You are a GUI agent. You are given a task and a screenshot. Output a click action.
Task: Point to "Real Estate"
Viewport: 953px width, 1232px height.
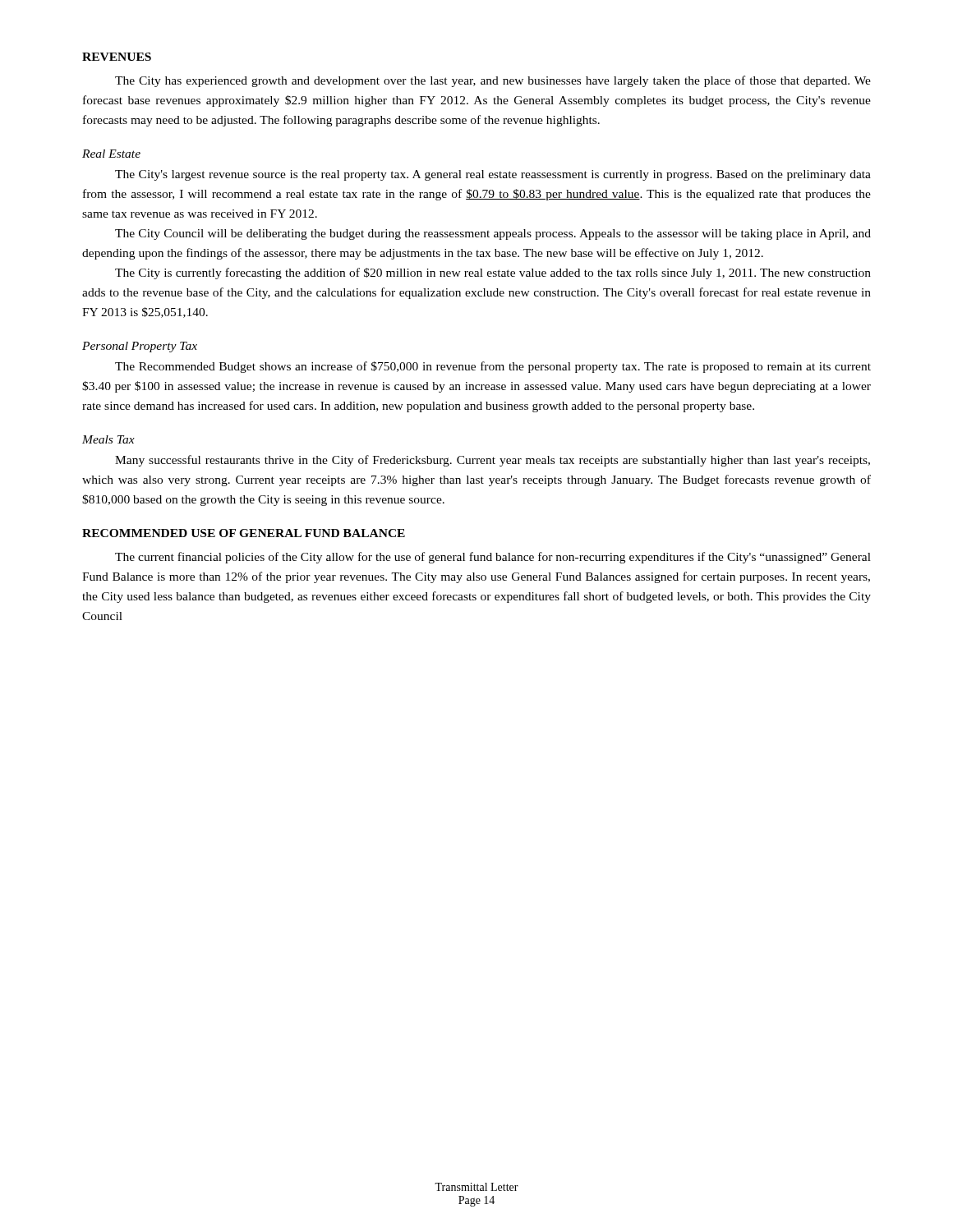tap(111, 153)
